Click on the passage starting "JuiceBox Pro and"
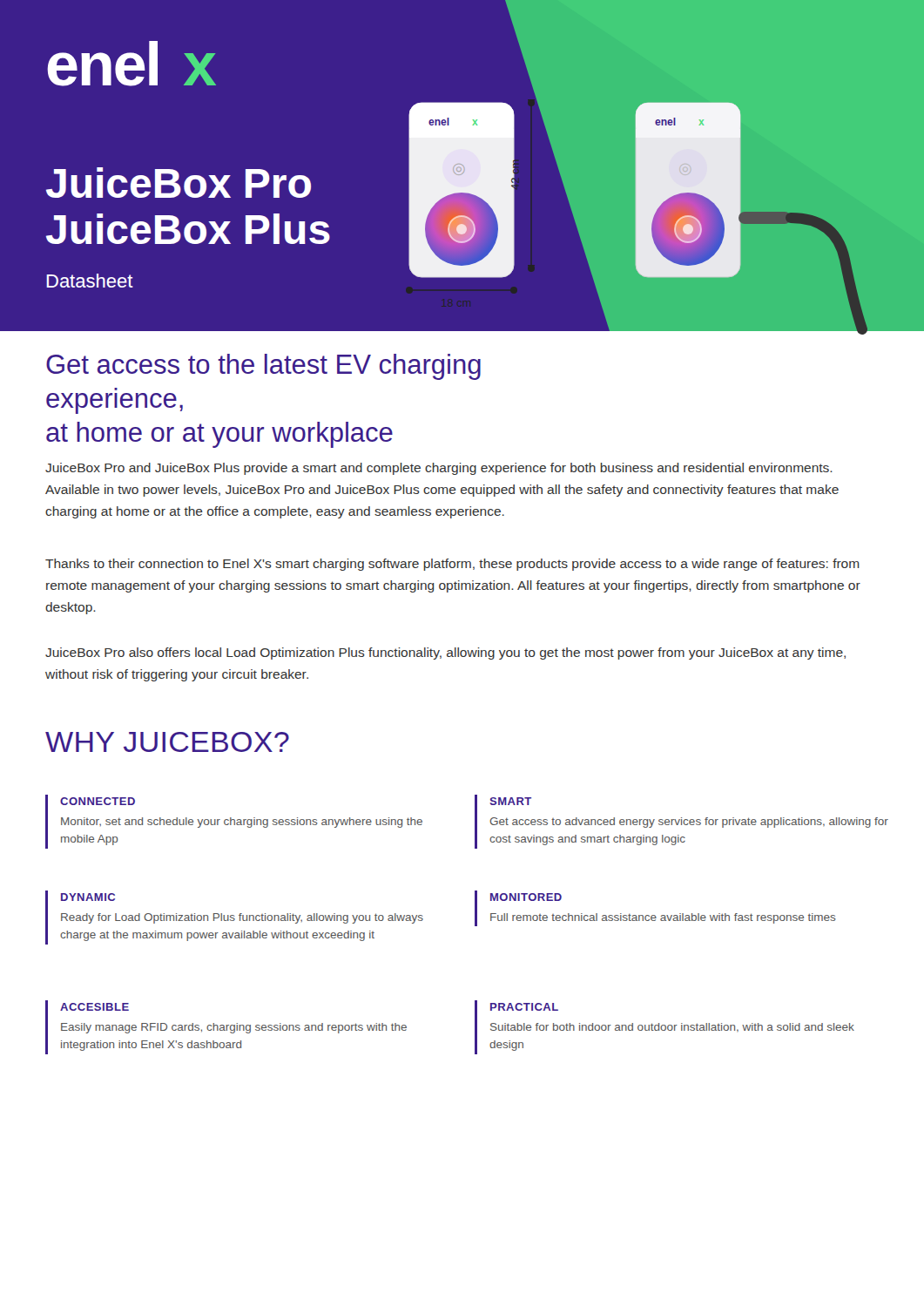 [461, 489]
